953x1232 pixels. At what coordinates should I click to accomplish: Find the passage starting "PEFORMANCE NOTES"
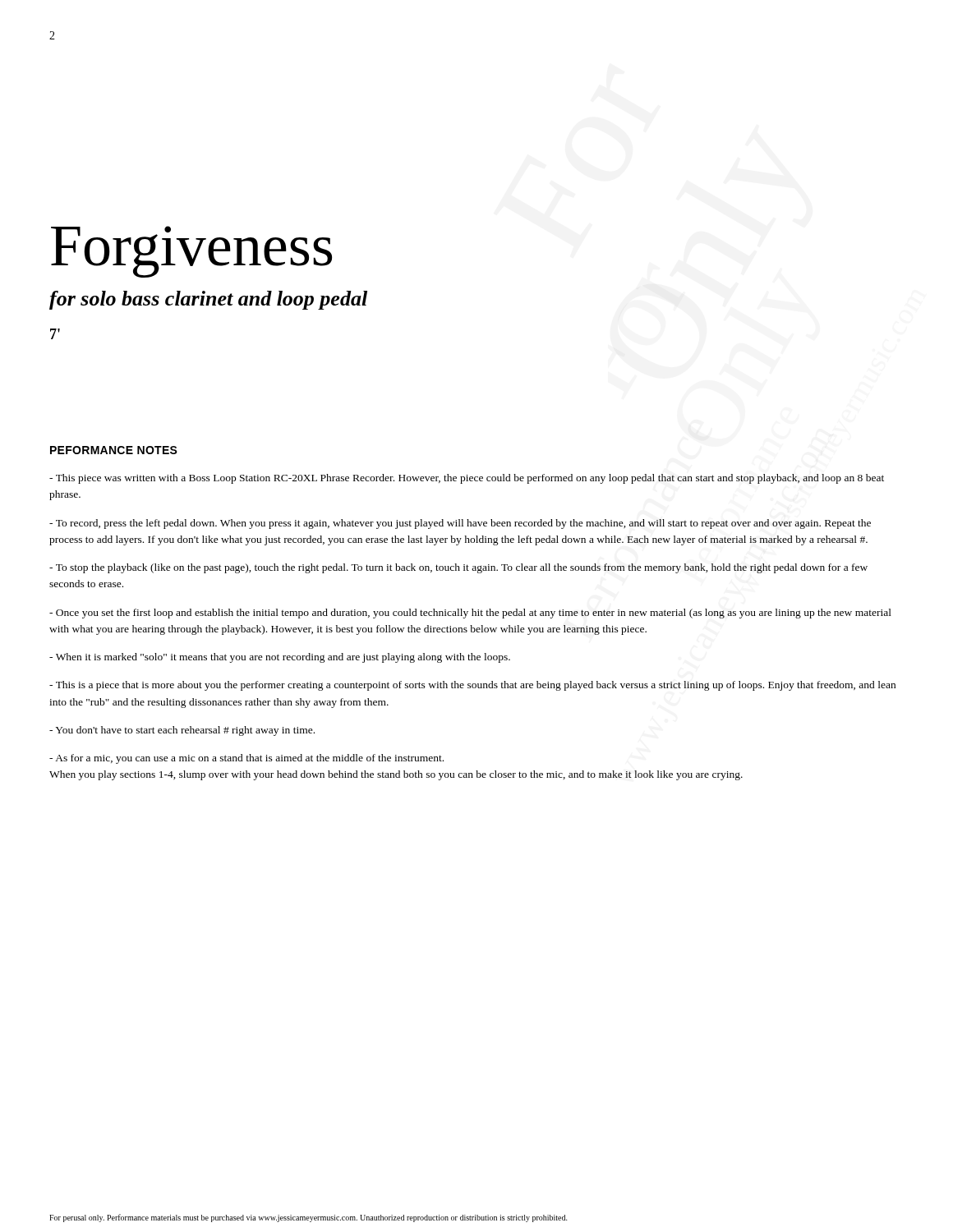(114, 450)
